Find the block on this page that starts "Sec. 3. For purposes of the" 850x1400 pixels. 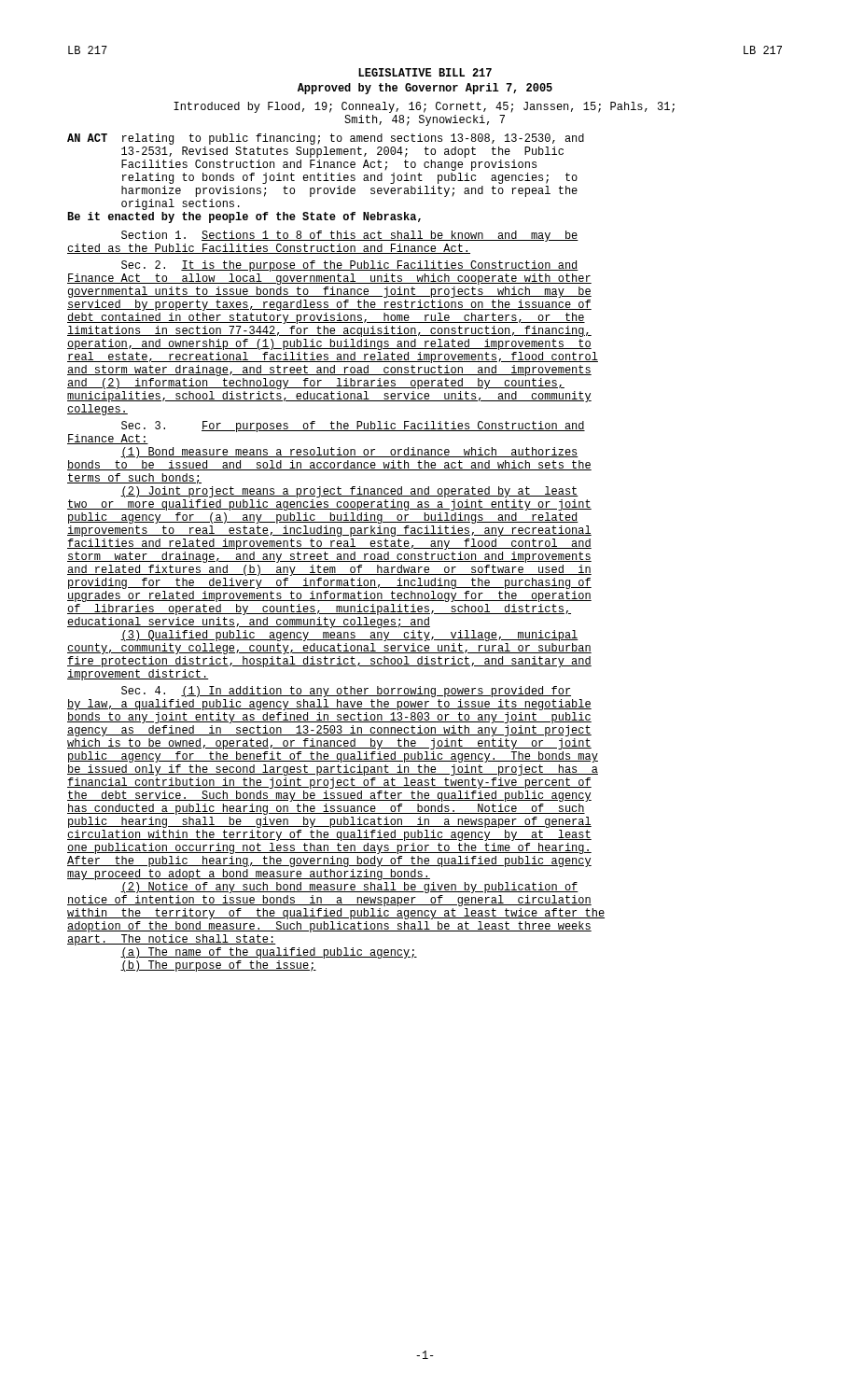[425, 551]
